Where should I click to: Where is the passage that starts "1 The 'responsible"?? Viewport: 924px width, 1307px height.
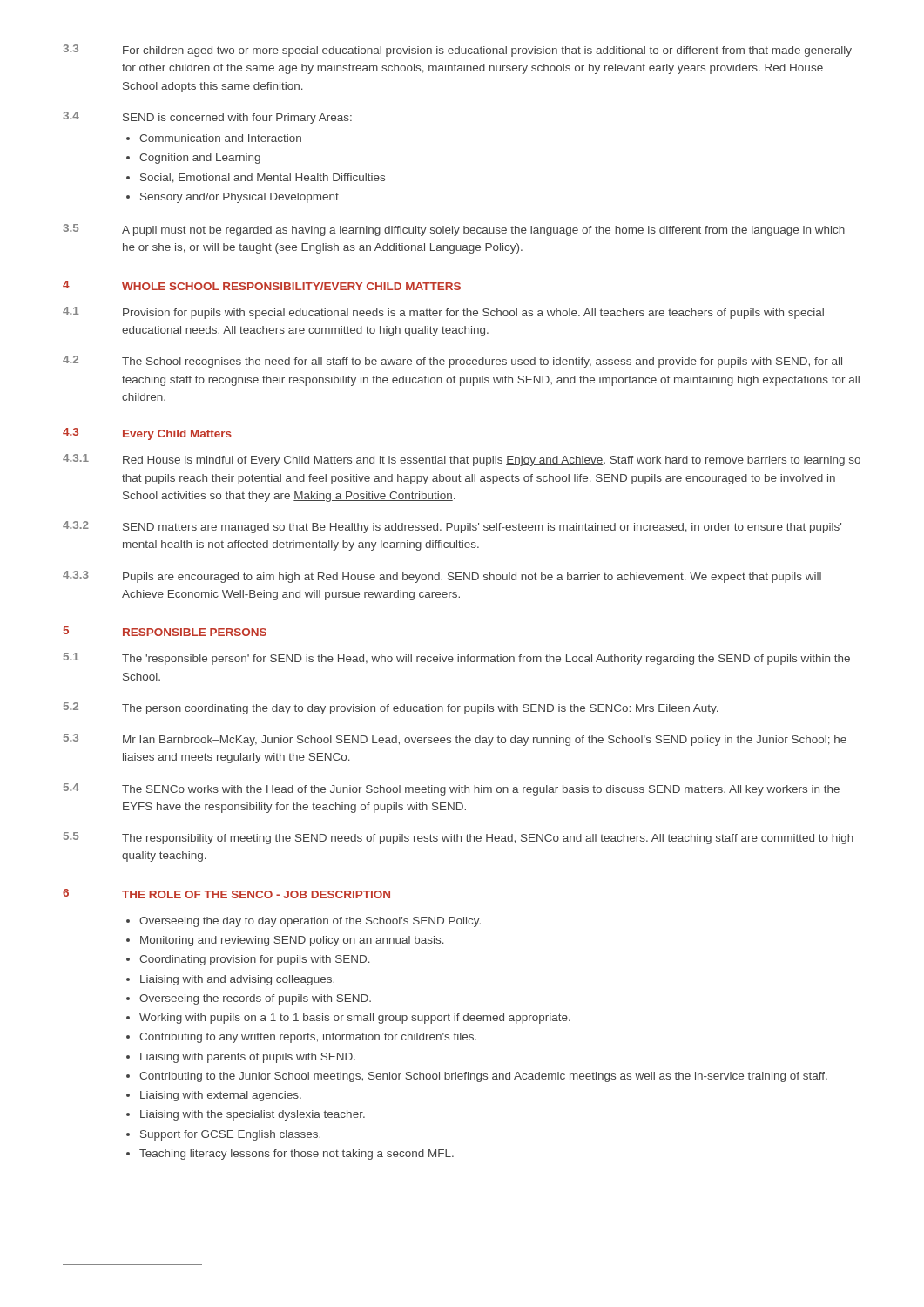(x=462, y=668)
